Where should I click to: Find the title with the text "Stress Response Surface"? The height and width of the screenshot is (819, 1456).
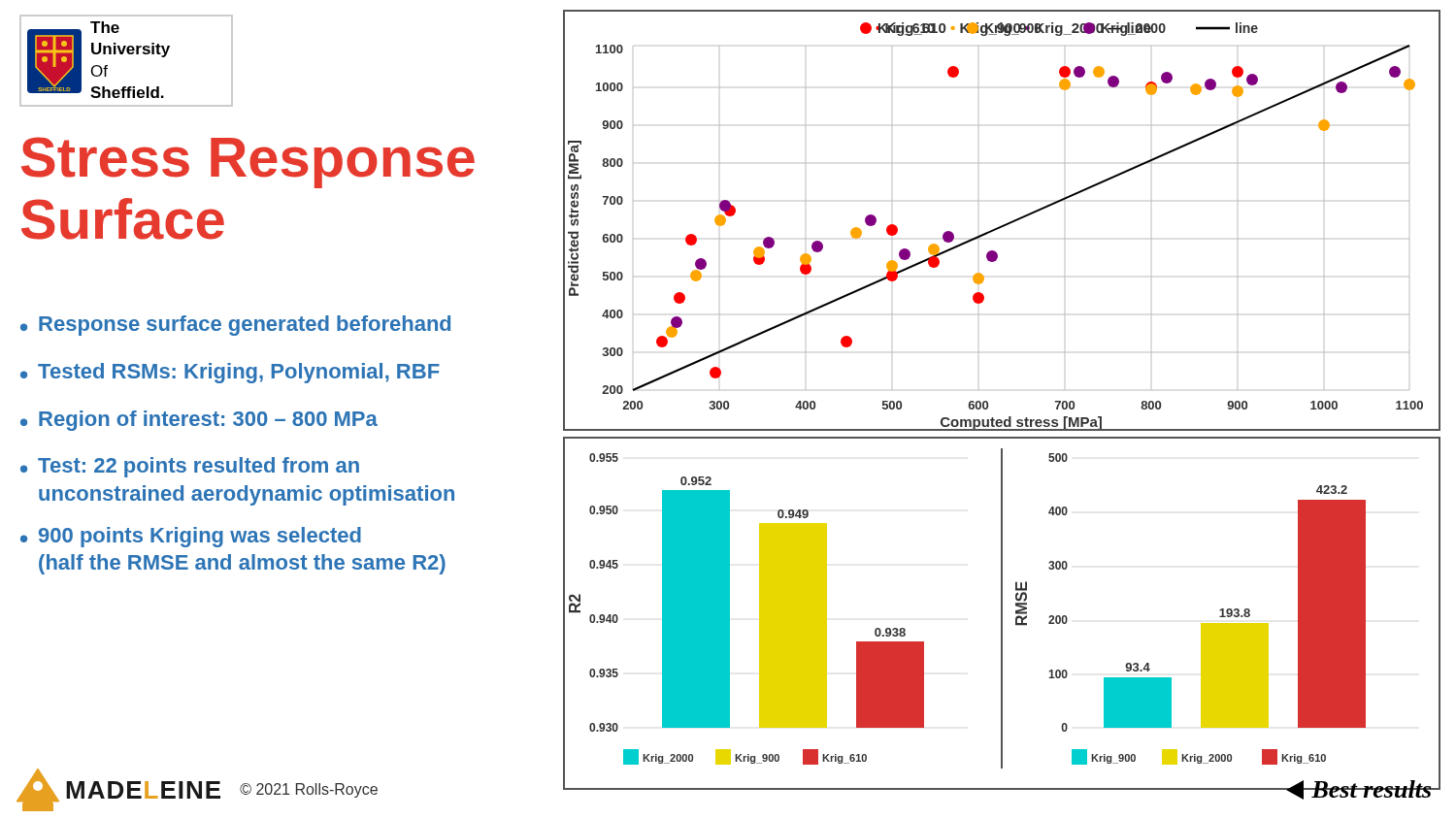coord(281,188)
